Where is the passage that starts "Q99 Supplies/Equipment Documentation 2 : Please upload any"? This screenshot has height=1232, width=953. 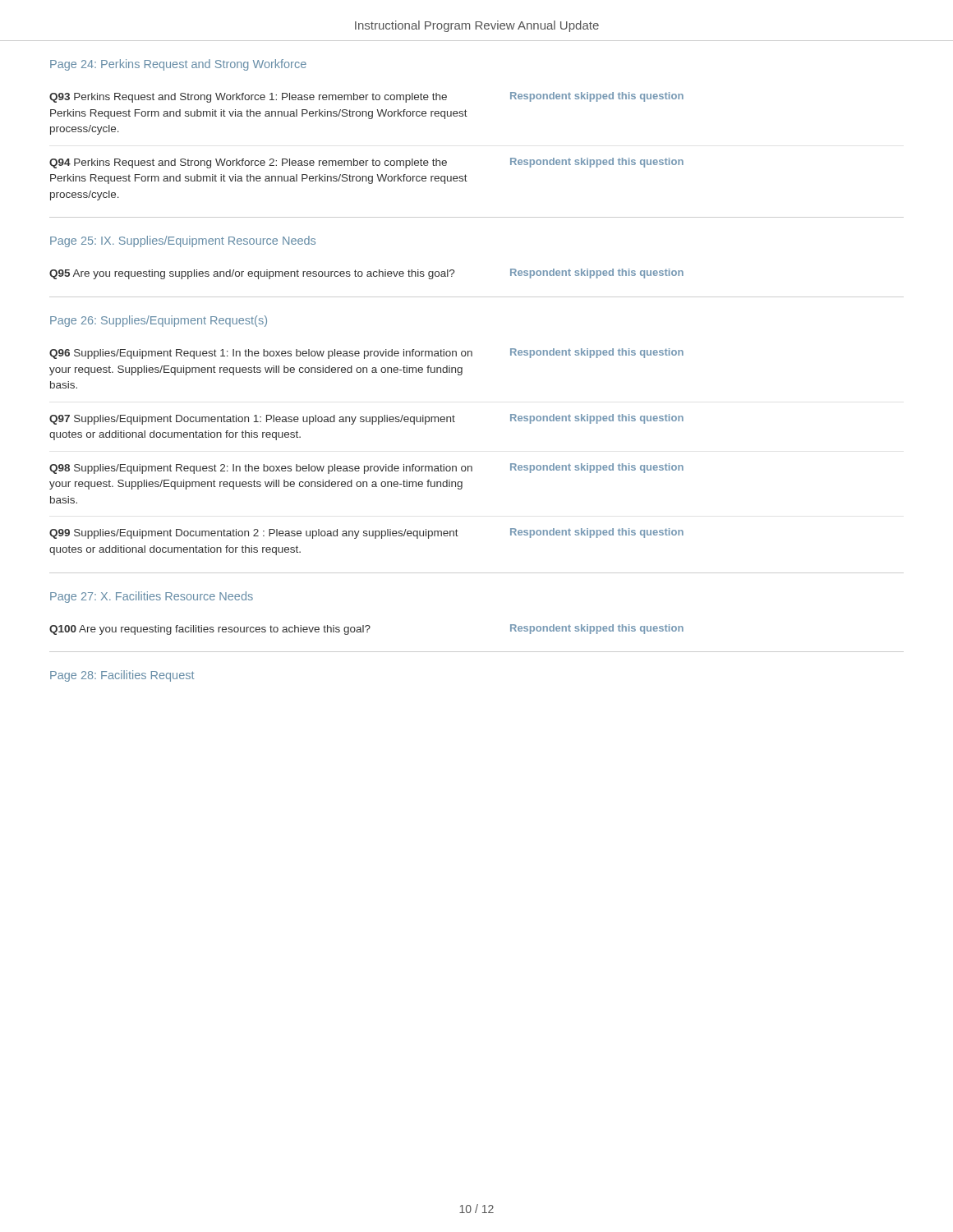click(x=254, y=541)
